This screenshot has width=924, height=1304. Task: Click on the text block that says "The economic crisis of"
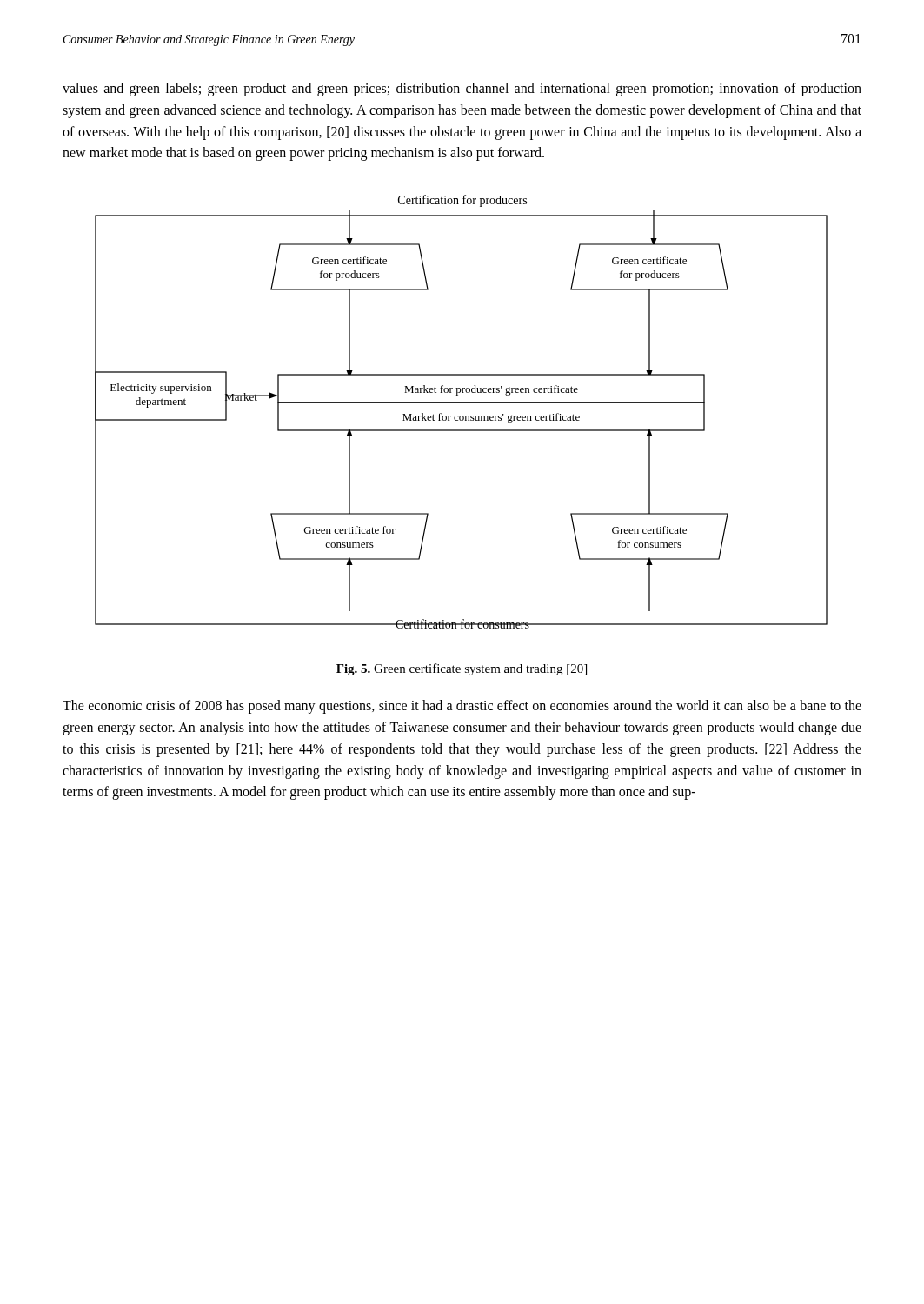(462, 749)
